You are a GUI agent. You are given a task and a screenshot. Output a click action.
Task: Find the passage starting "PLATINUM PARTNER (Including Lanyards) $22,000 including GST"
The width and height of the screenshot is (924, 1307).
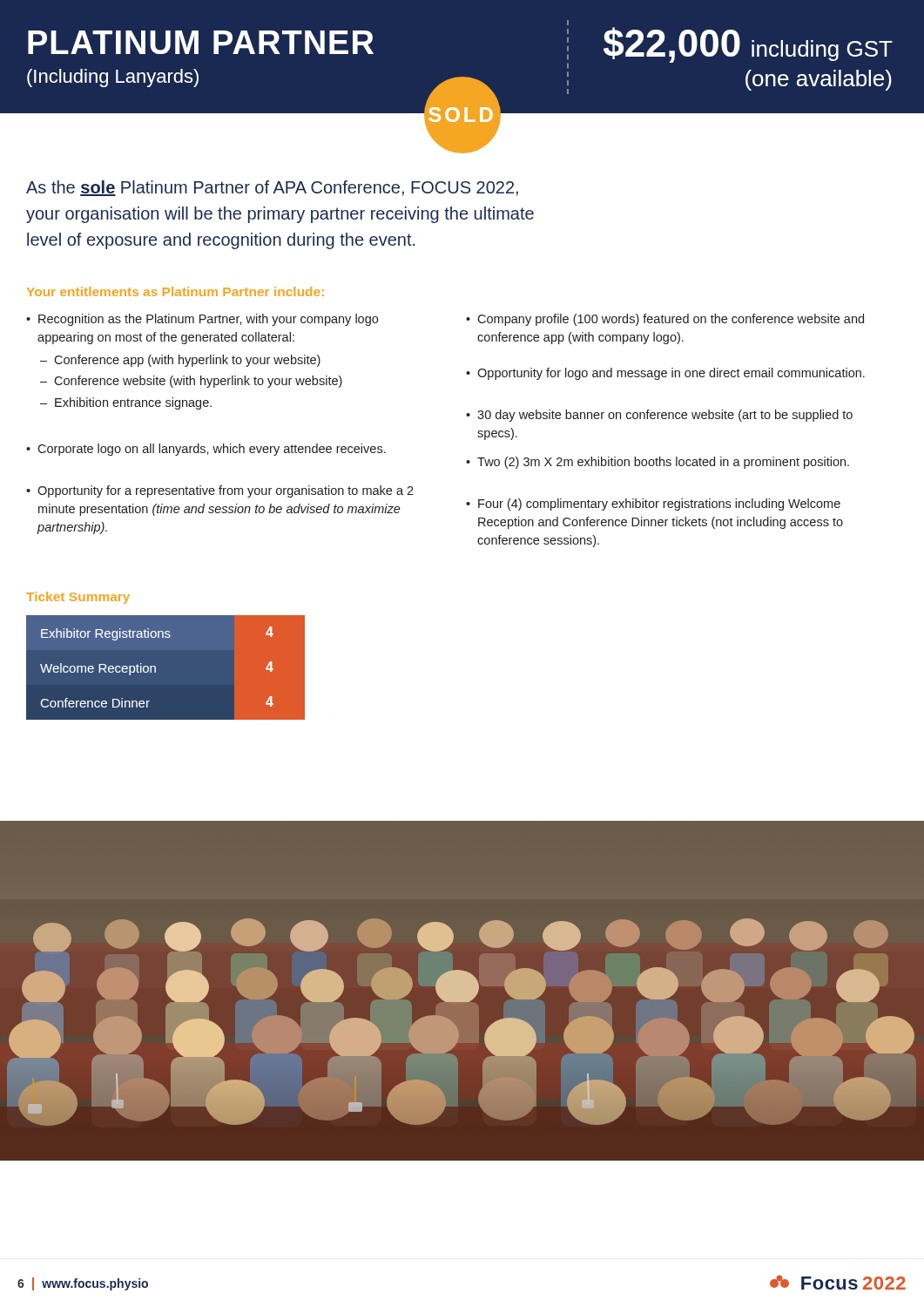point(462,57)
